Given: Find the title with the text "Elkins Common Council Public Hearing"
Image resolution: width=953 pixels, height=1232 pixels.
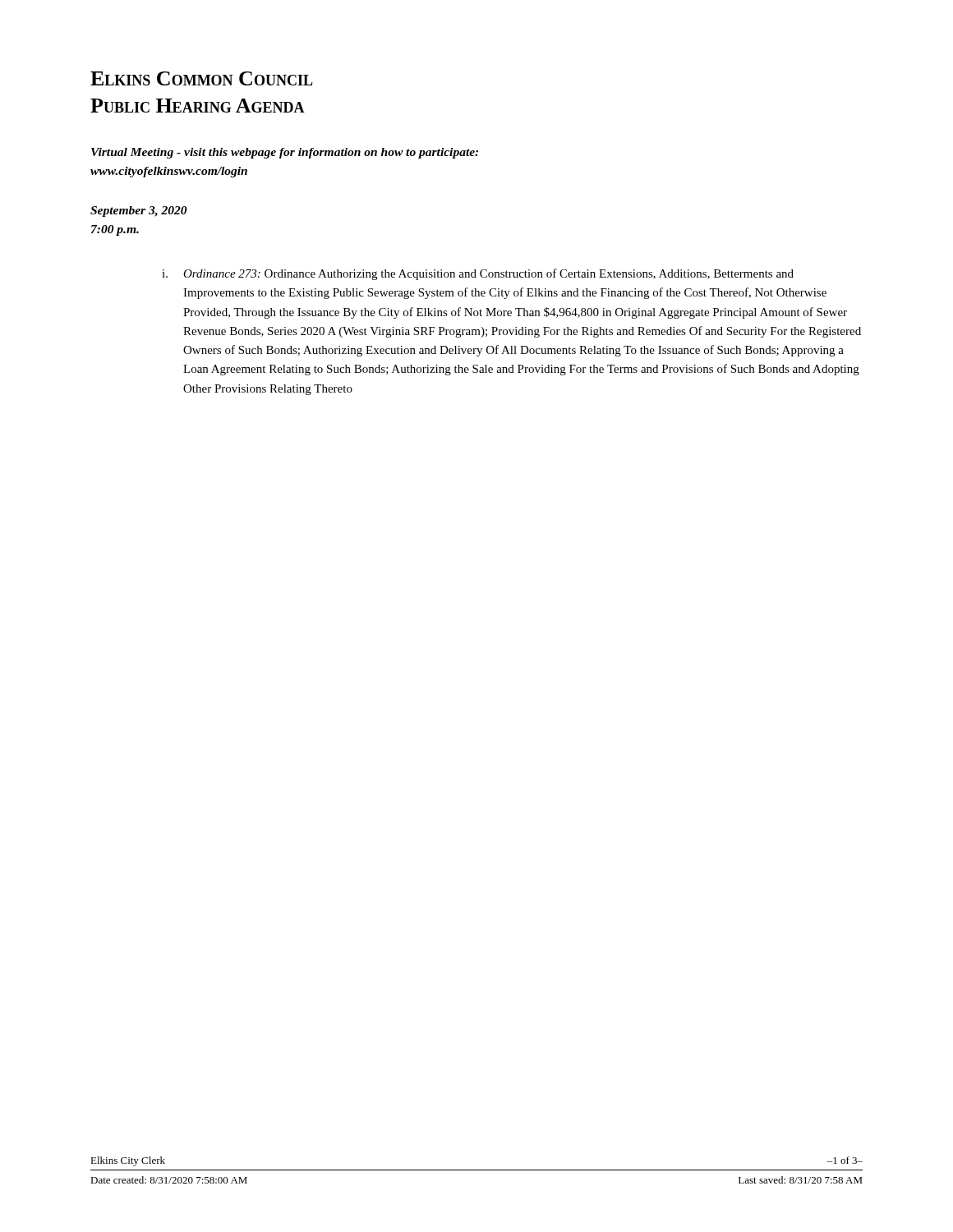Looking at the screenshot, I should pos(202,78).
